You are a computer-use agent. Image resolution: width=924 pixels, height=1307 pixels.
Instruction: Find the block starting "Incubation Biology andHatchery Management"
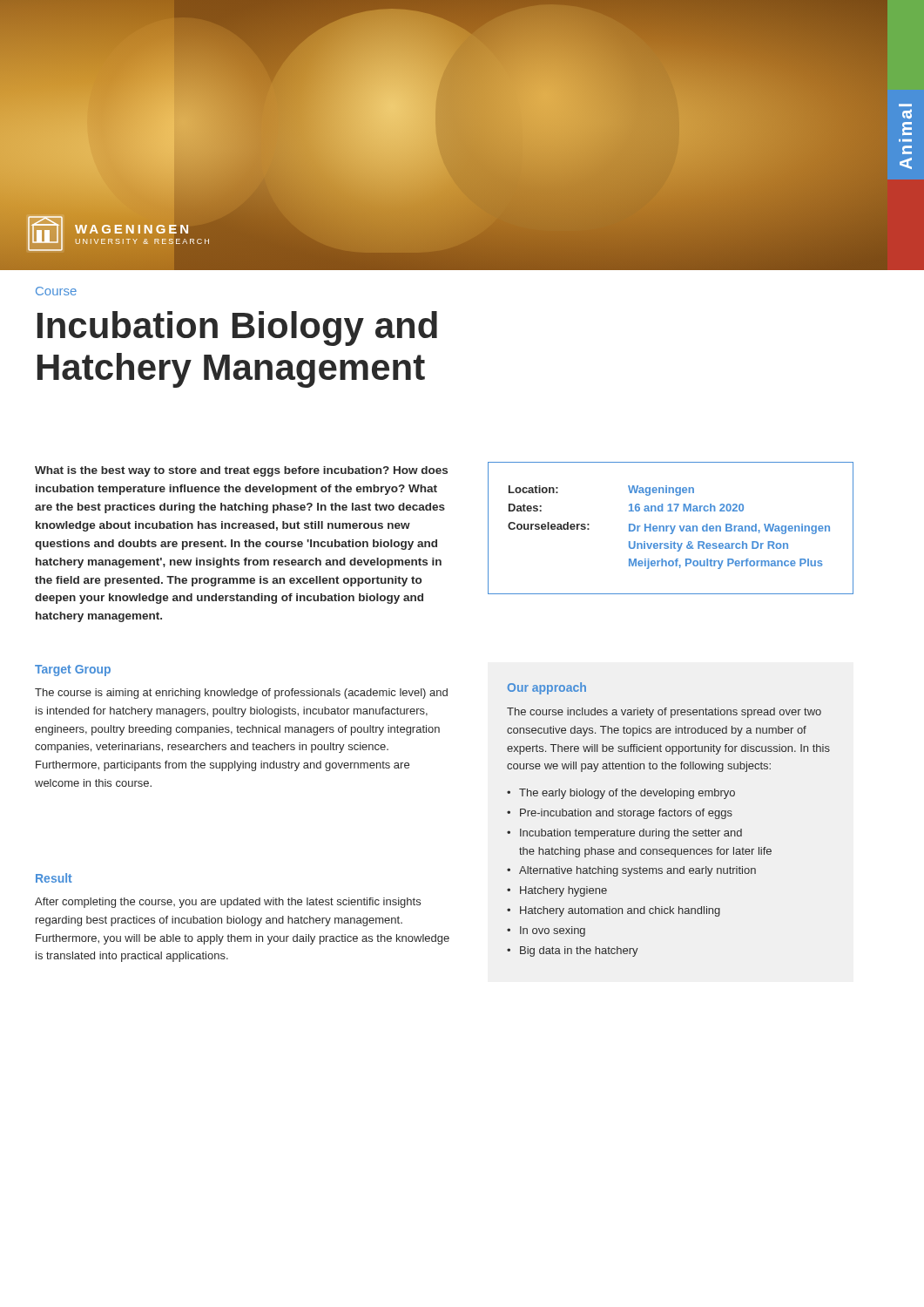279,347
